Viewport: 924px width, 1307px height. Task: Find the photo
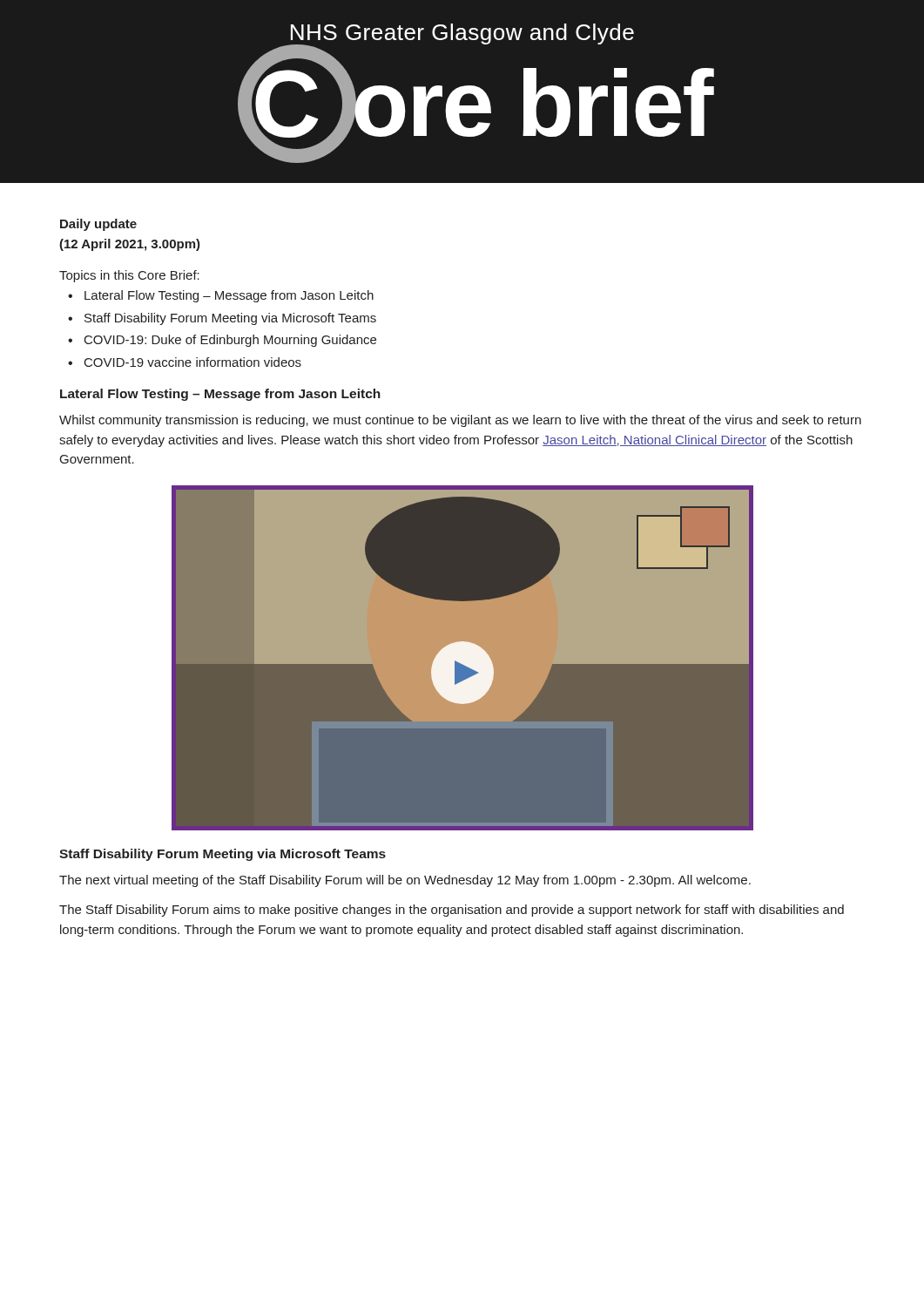[462, 657]
